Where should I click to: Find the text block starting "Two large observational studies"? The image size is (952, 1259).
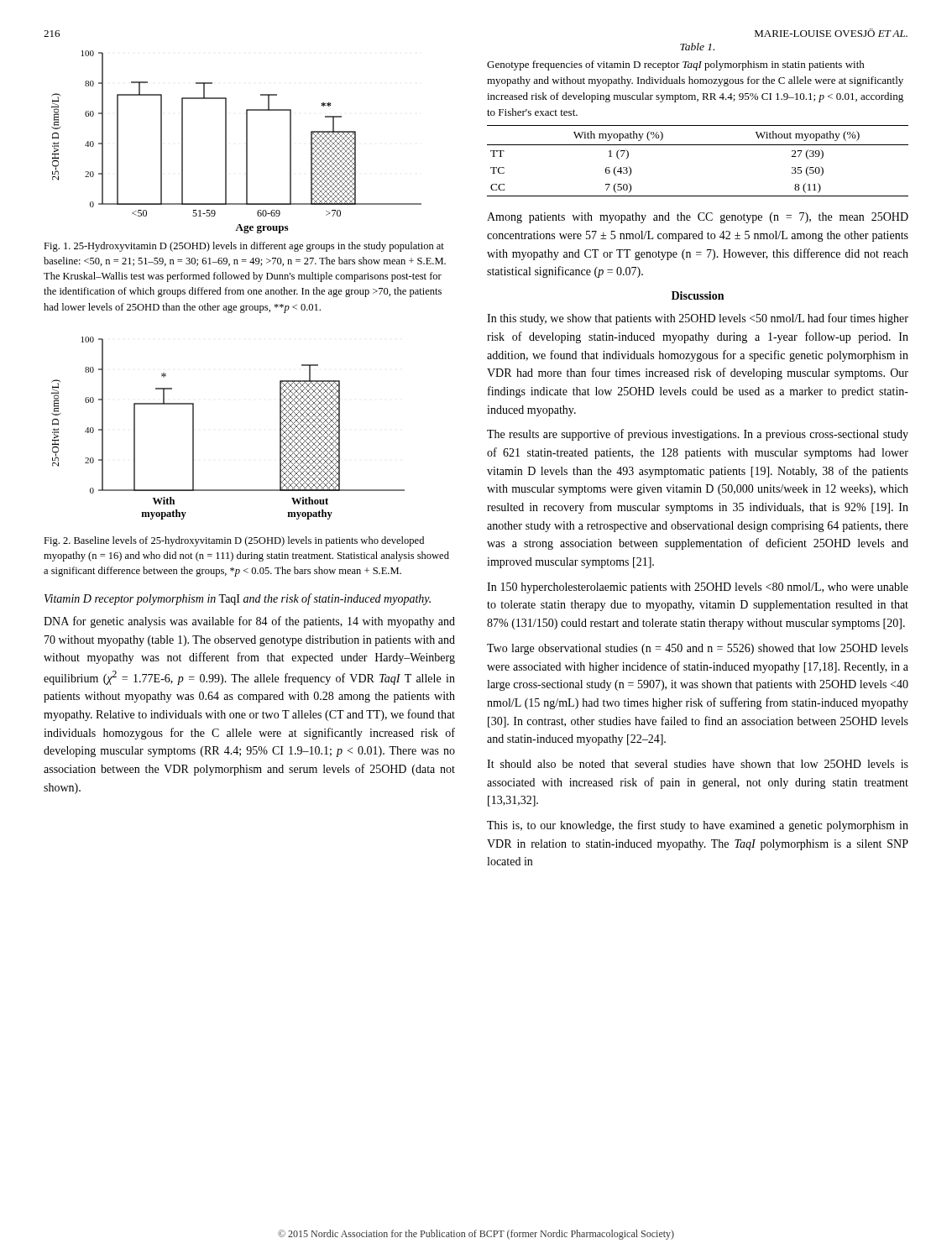coord(698,694)
